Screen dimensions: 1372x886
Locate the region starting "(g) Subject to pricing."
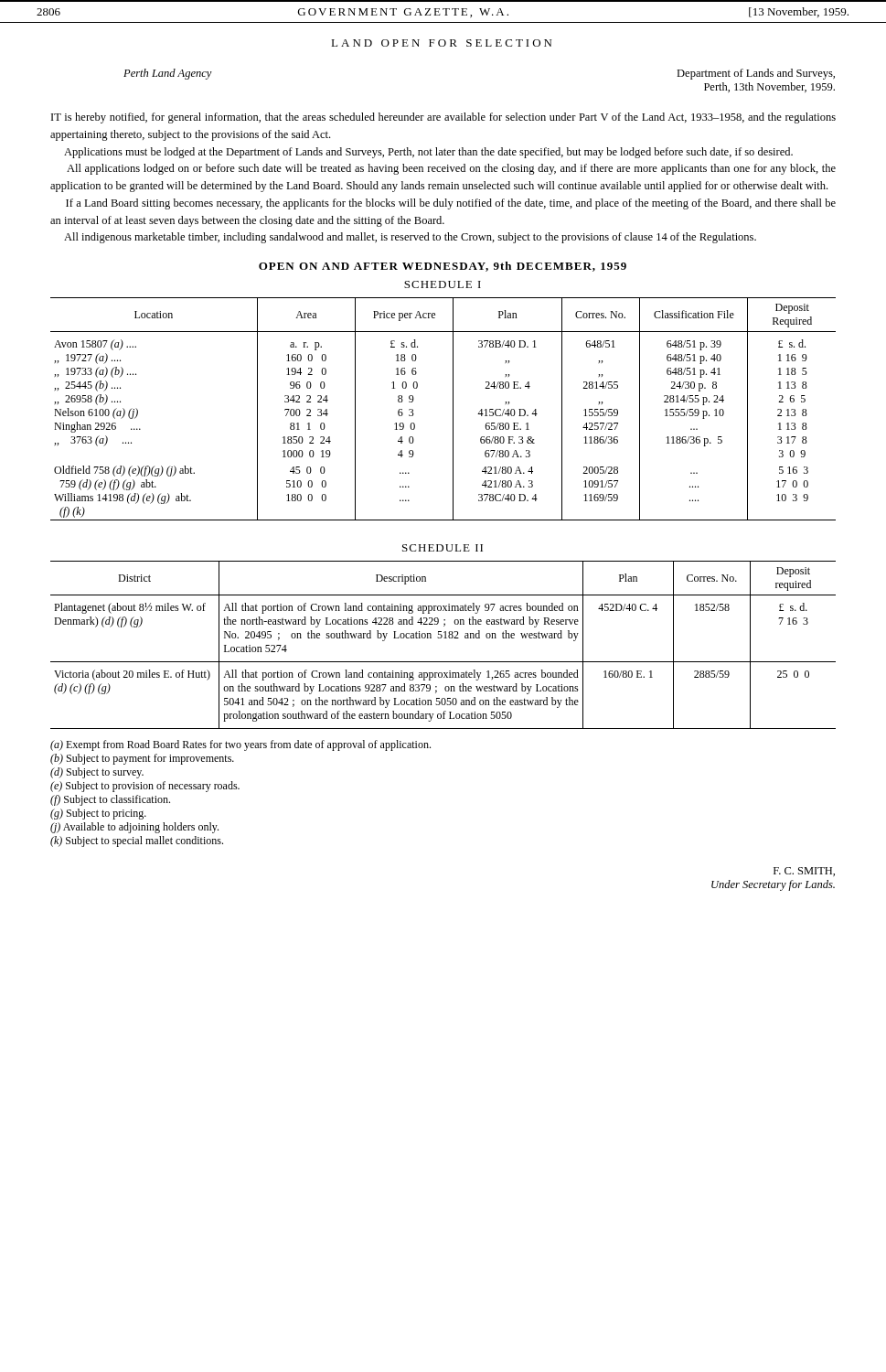(x=98, y=813)
